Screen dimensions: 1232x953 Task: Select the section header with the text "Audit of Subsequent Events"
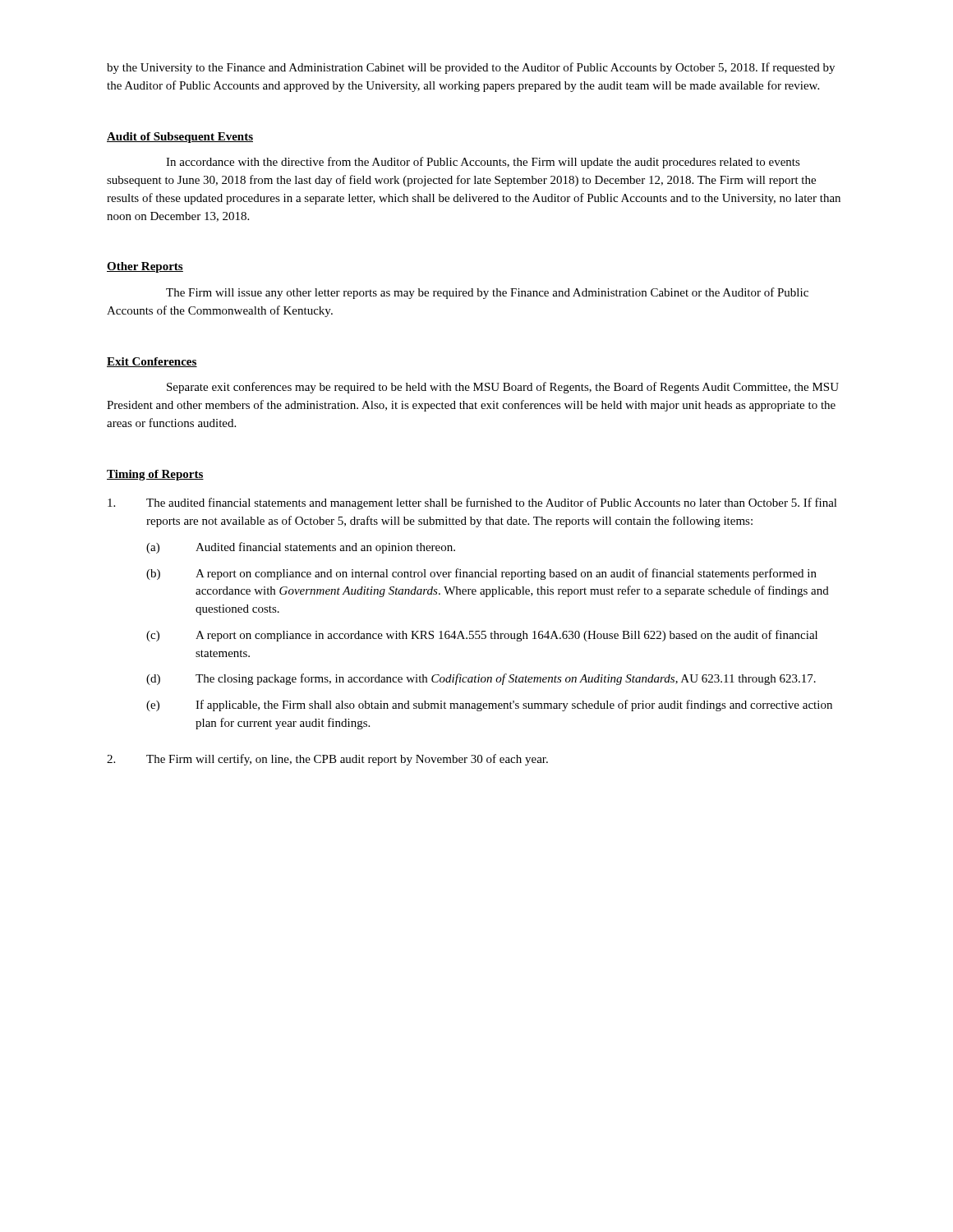pyautogui.click(x=180, y=137)
